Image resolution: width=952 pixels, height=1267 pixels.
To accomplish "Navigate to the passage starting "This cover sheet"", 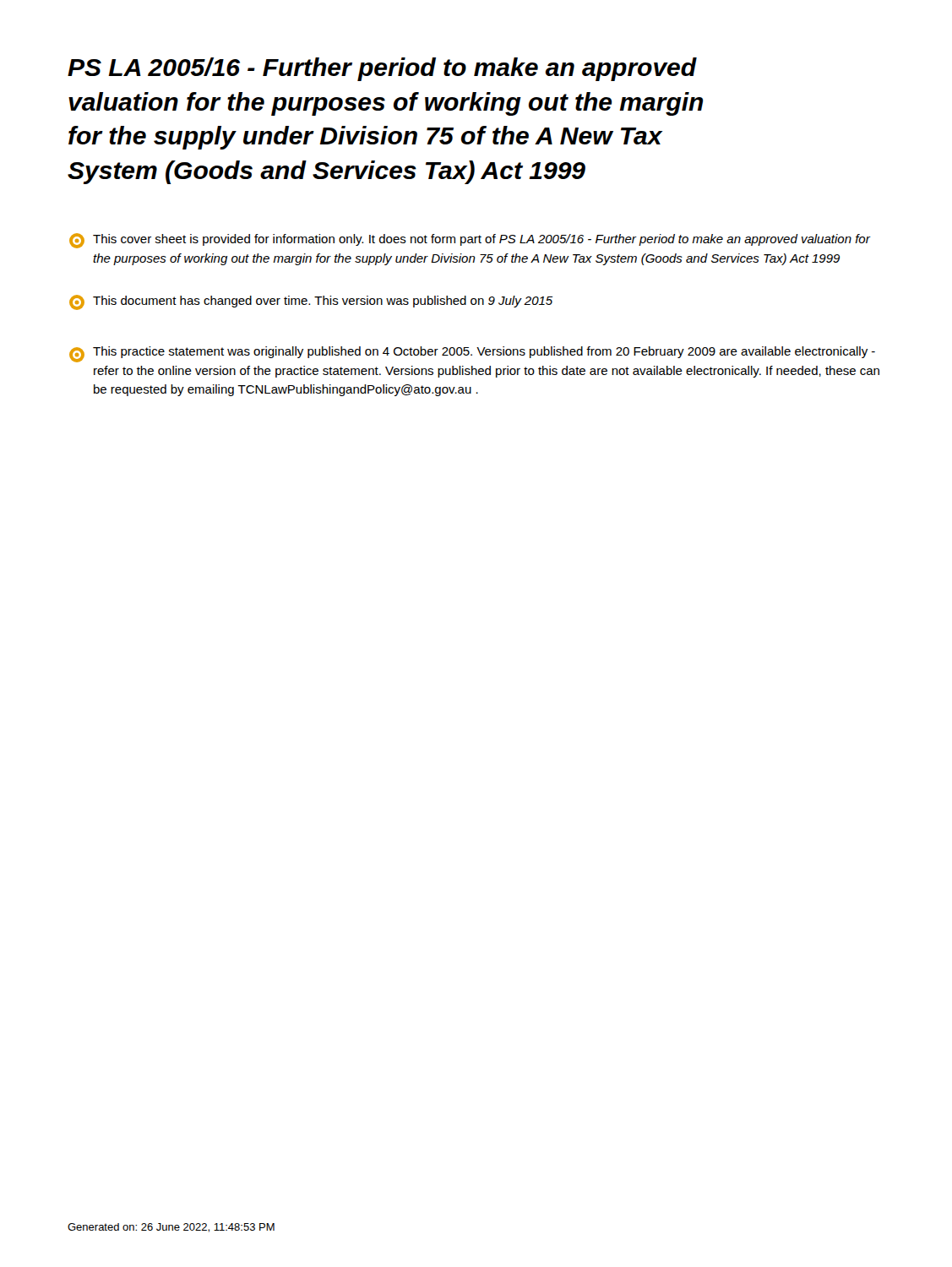I will tap(476, 249).
